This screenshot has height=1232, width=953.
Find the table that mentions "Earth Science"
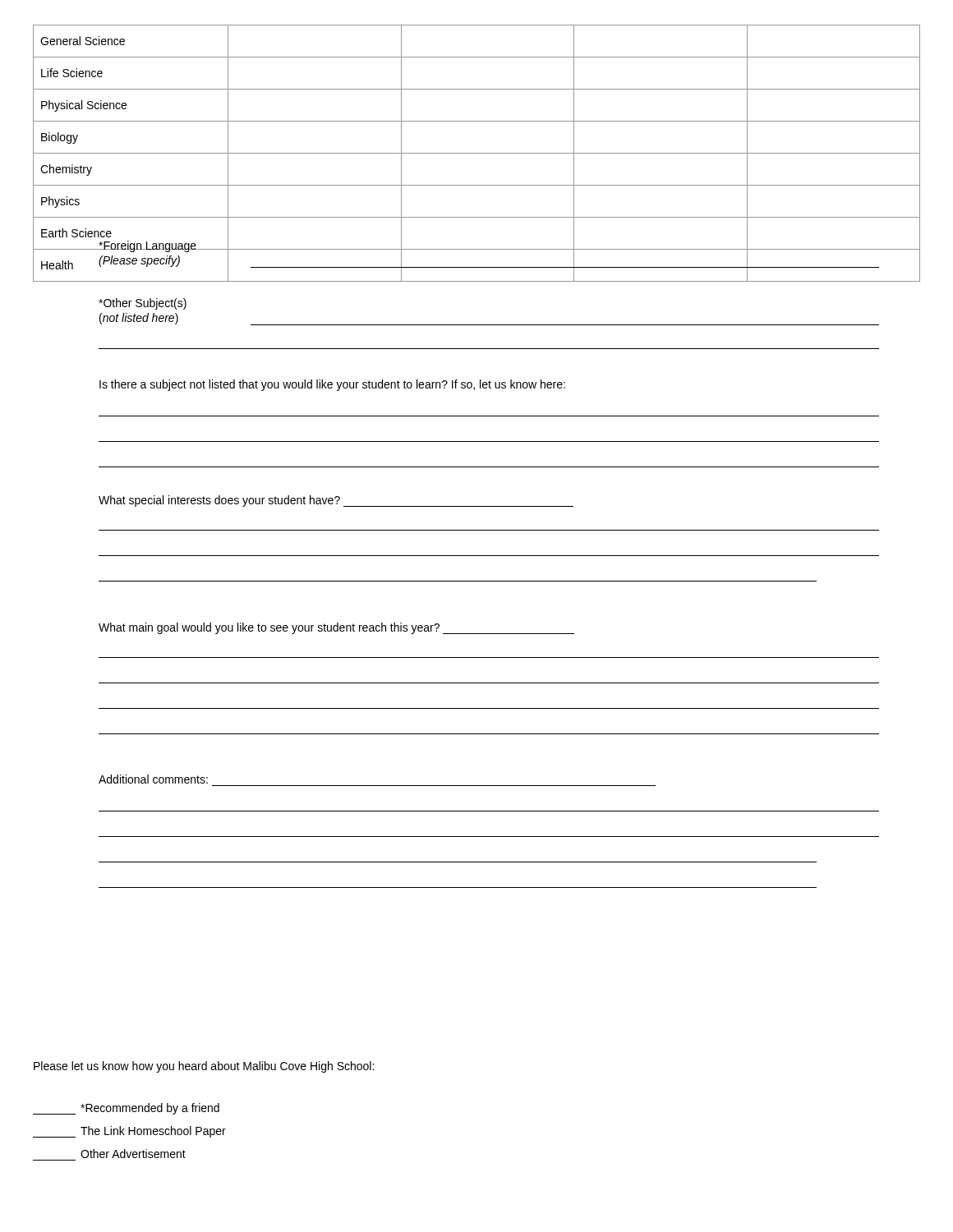(x=476, y=153)
